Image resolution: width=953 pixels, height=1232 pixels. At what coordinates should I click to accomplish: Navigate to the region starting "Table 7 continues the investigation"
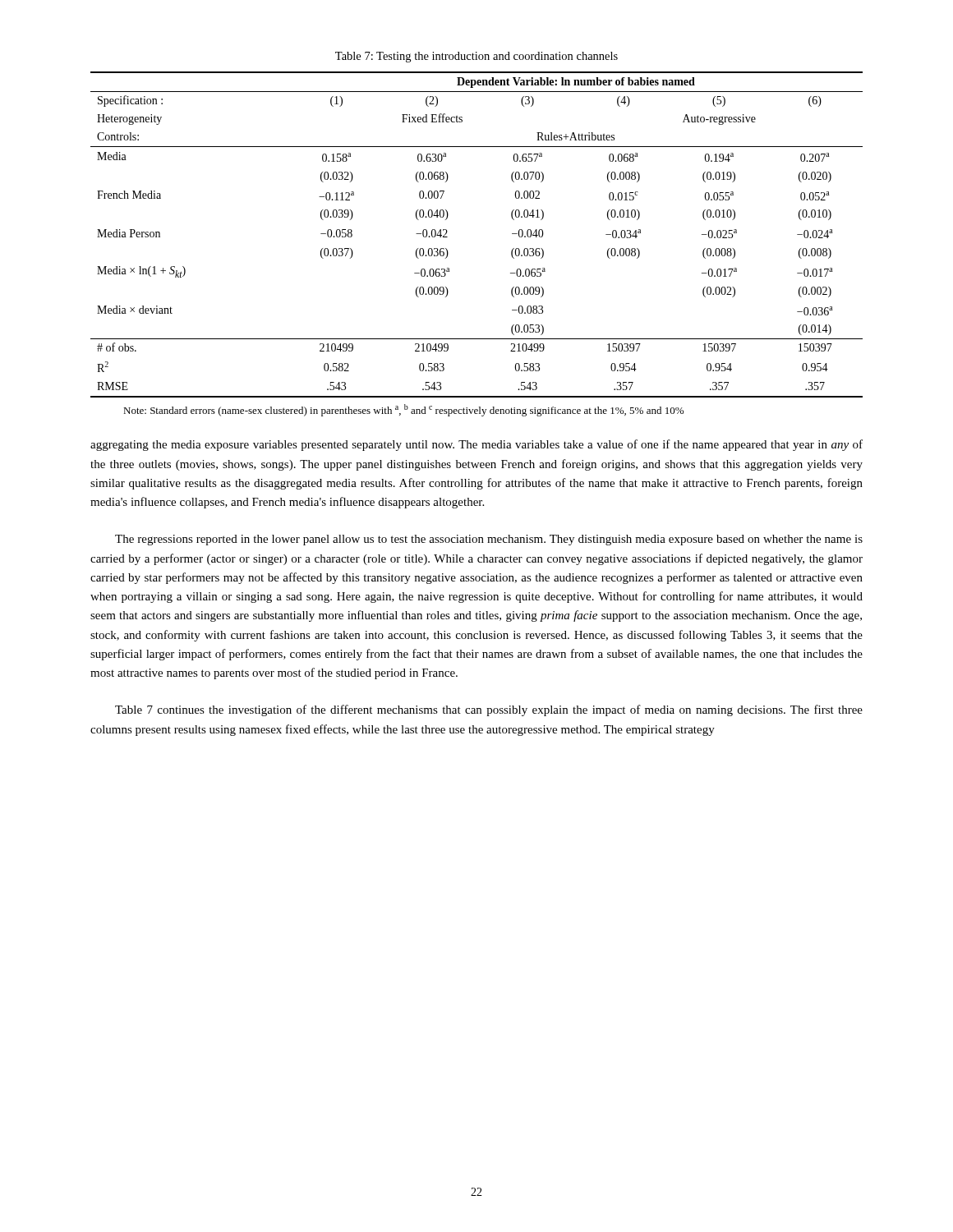pos(476,720)
